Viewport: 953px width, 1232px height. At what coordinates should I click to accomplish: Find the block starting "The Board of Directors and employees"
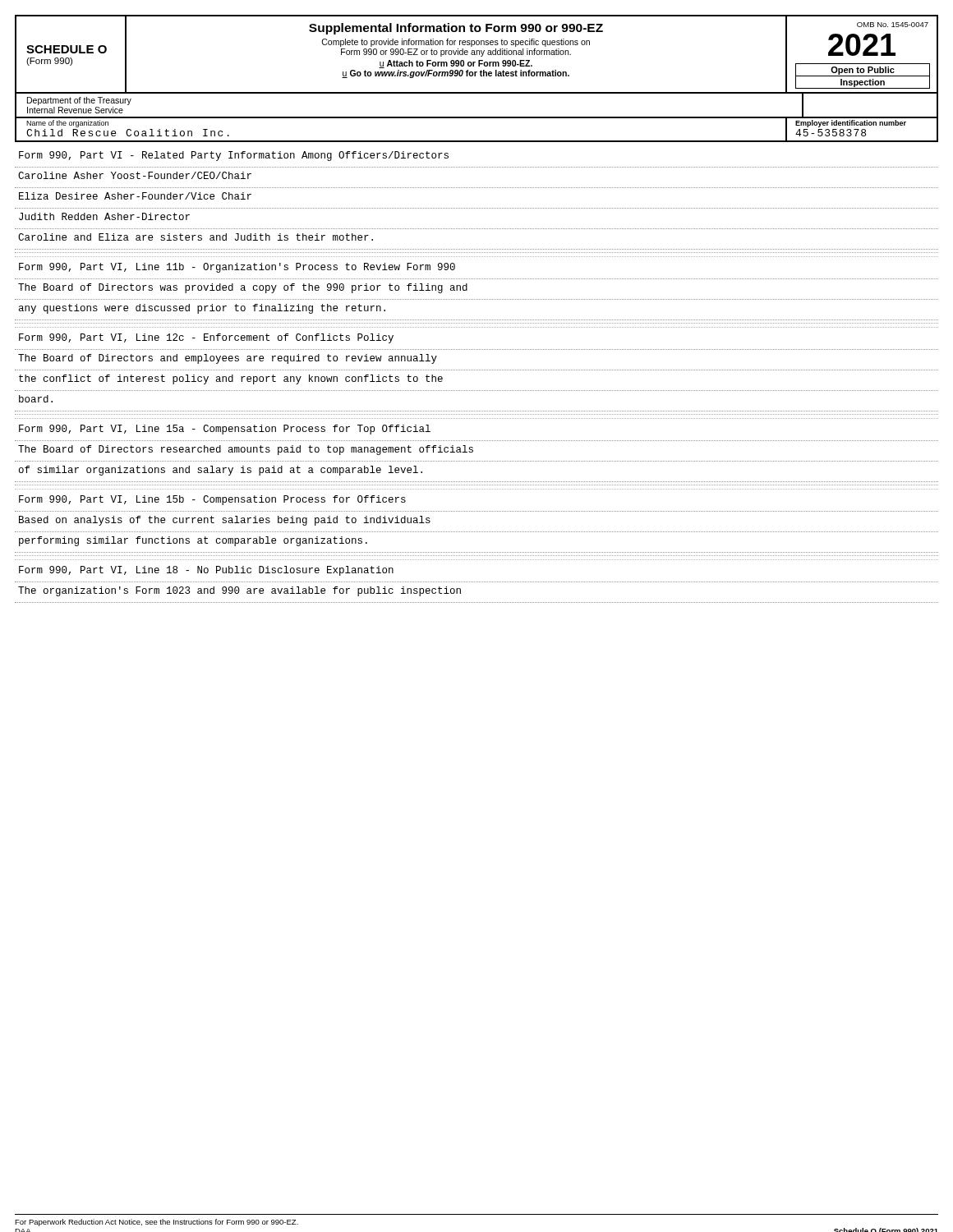click(x=228, y=359)
